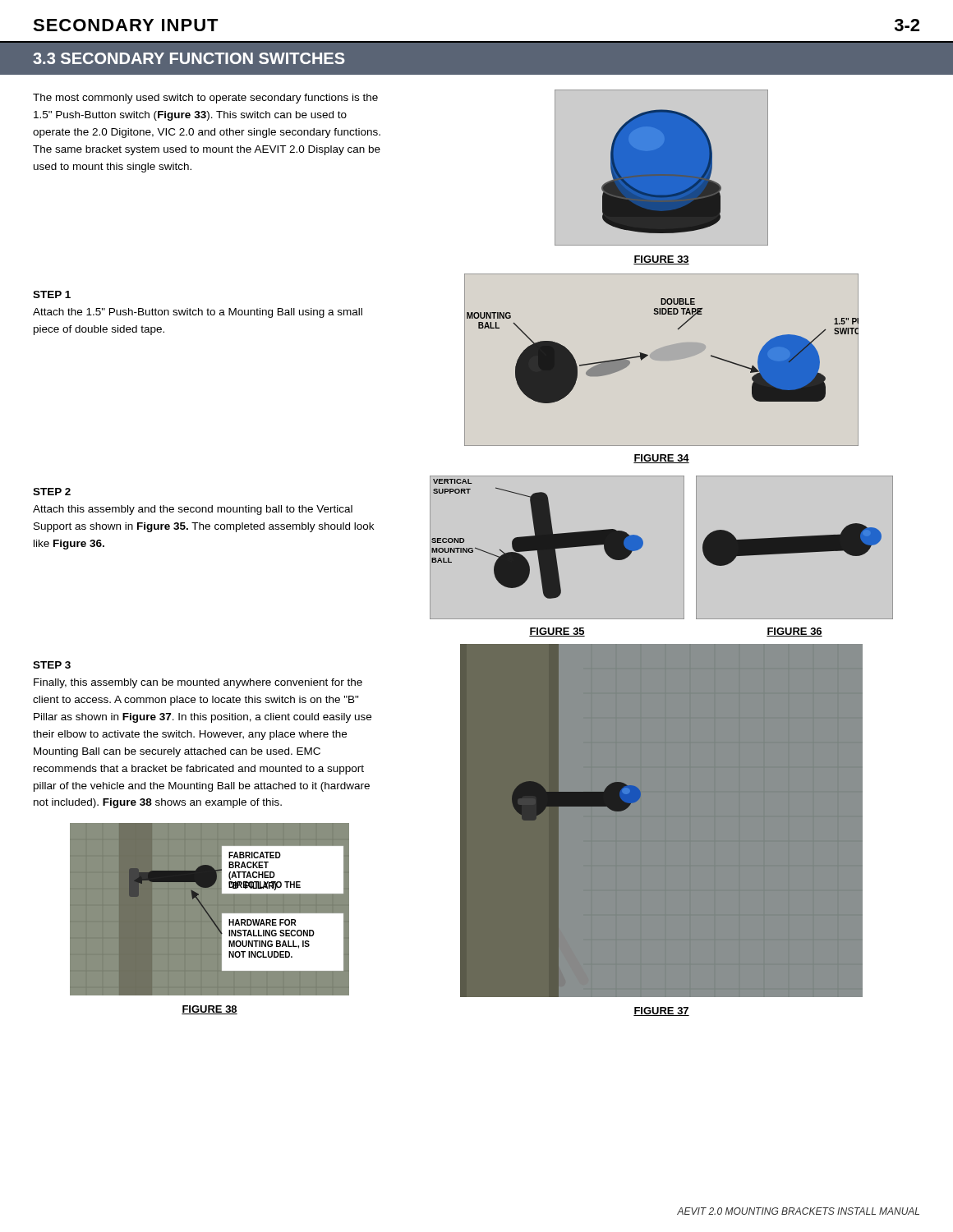Screen dimensions: 1232x953
Task: Find "STEP 3" on this page
Action: point(52,665)
